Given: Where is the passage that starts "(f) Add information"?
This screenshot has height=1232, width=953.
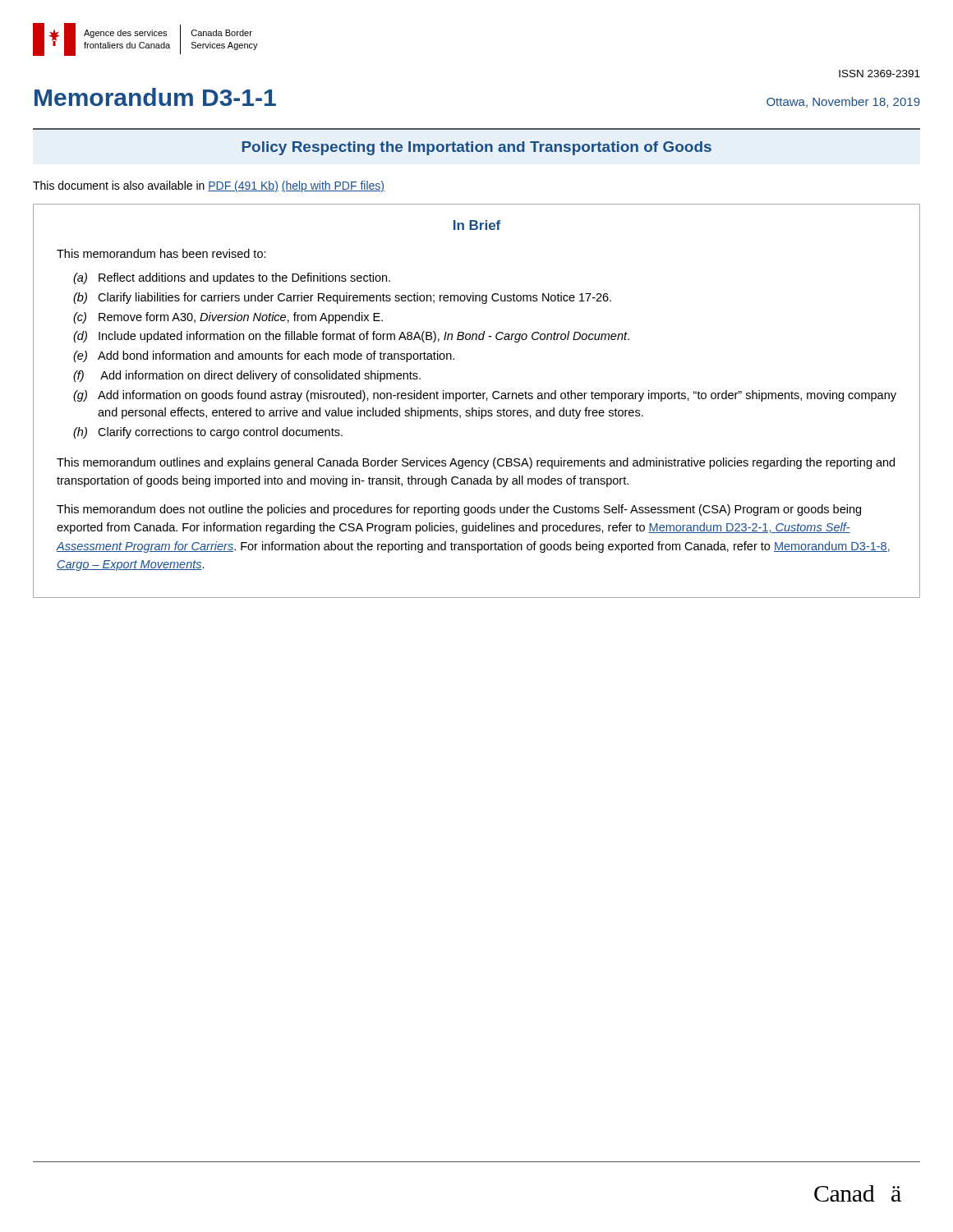Looking at the screenshot, I should 247,376.
